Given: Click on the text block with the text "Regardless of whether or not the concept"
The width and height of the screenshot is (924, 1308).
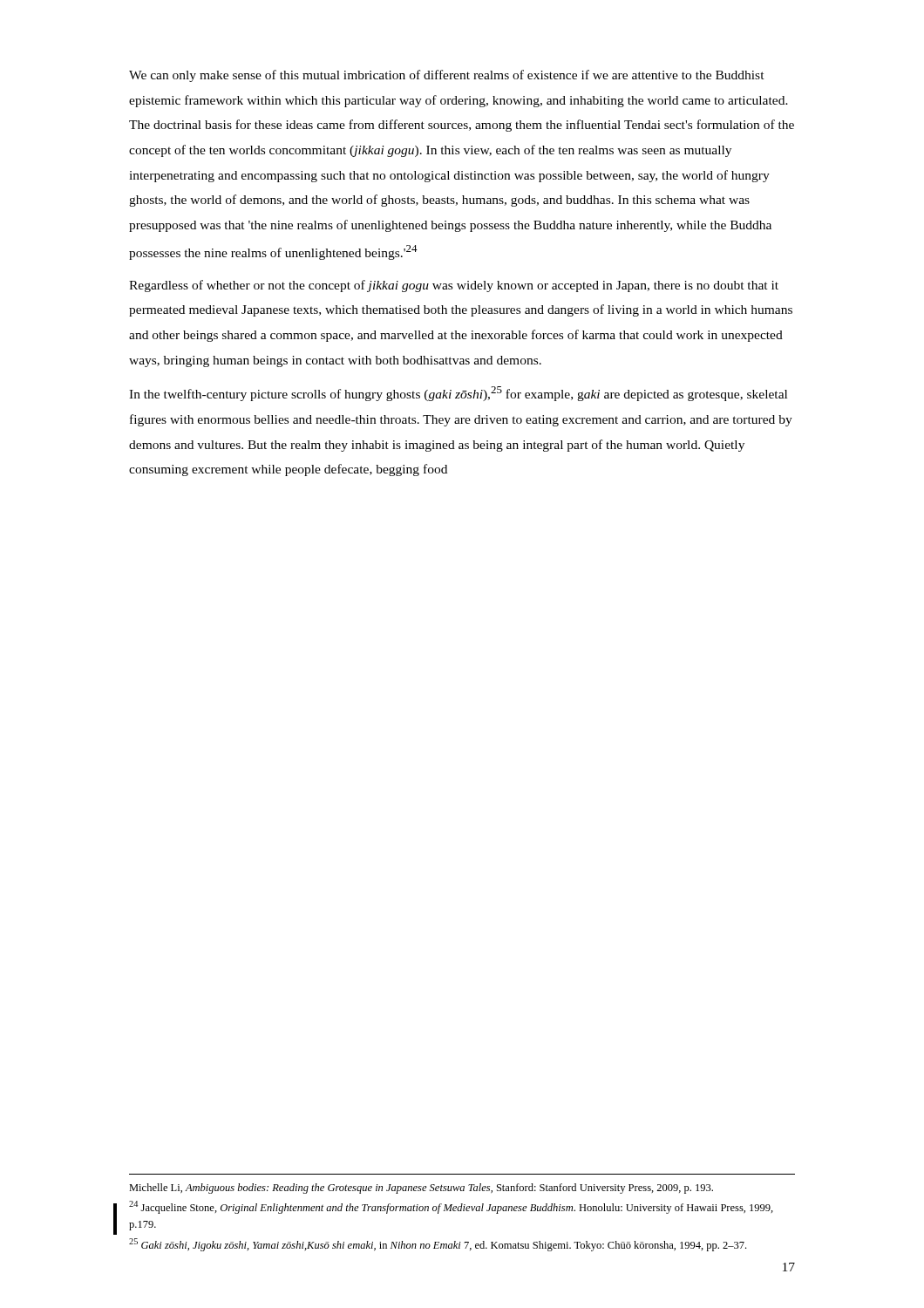Looking at the screenshot, I should tap(462, 323).
